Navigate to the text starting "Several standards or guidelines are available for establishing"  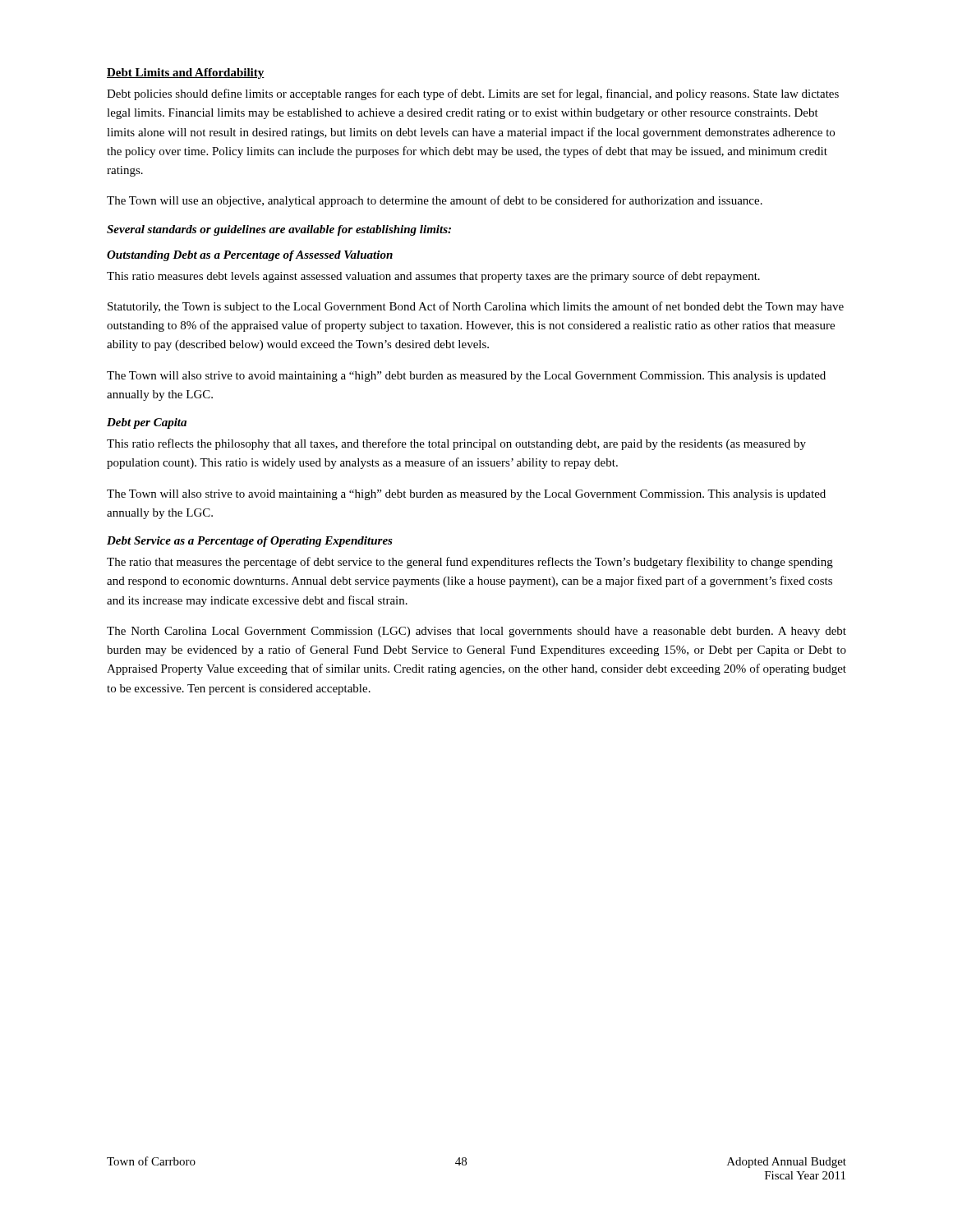point(279,229)
